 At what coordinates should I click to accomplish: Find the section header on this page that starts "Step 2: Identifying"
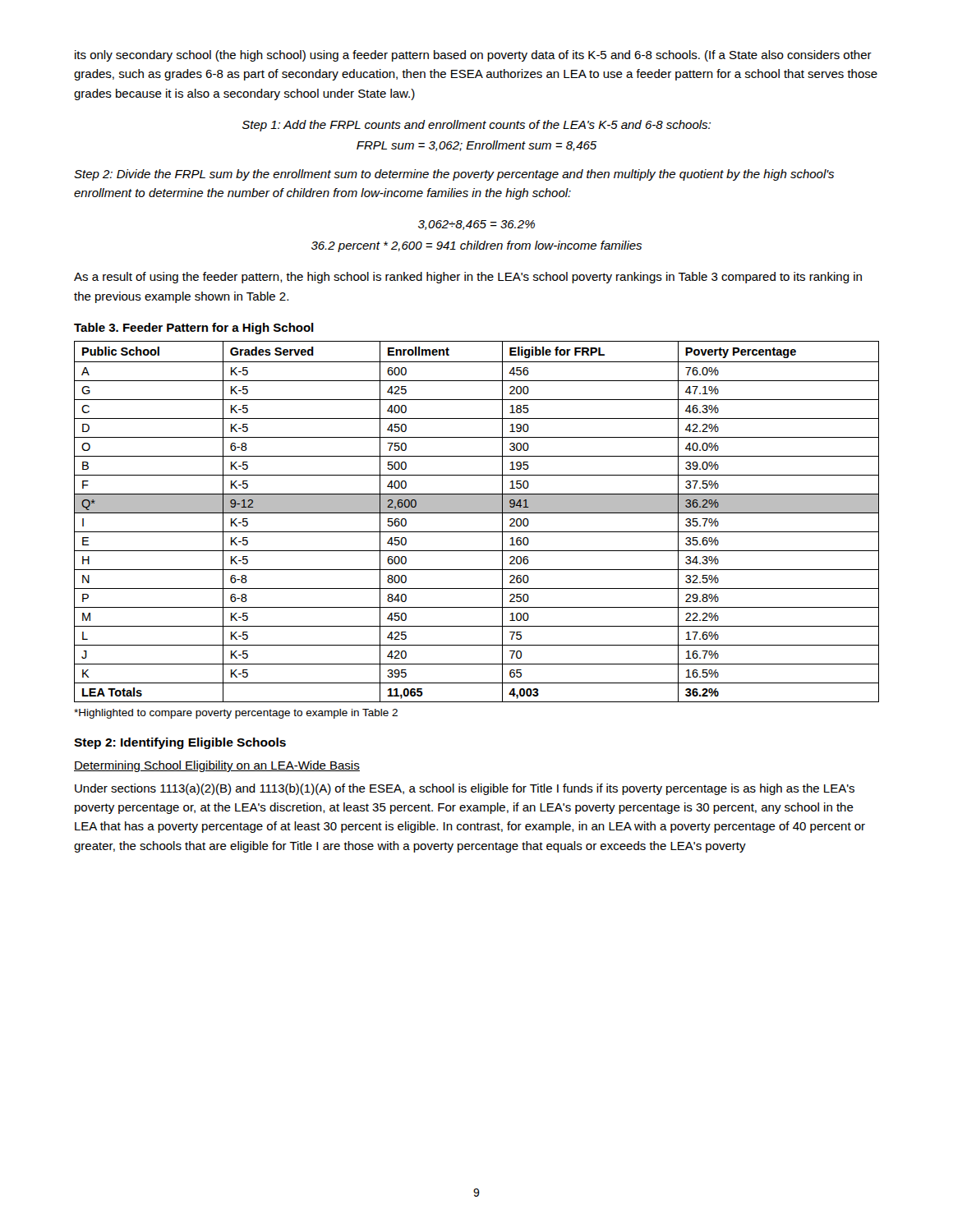(180, 742)
